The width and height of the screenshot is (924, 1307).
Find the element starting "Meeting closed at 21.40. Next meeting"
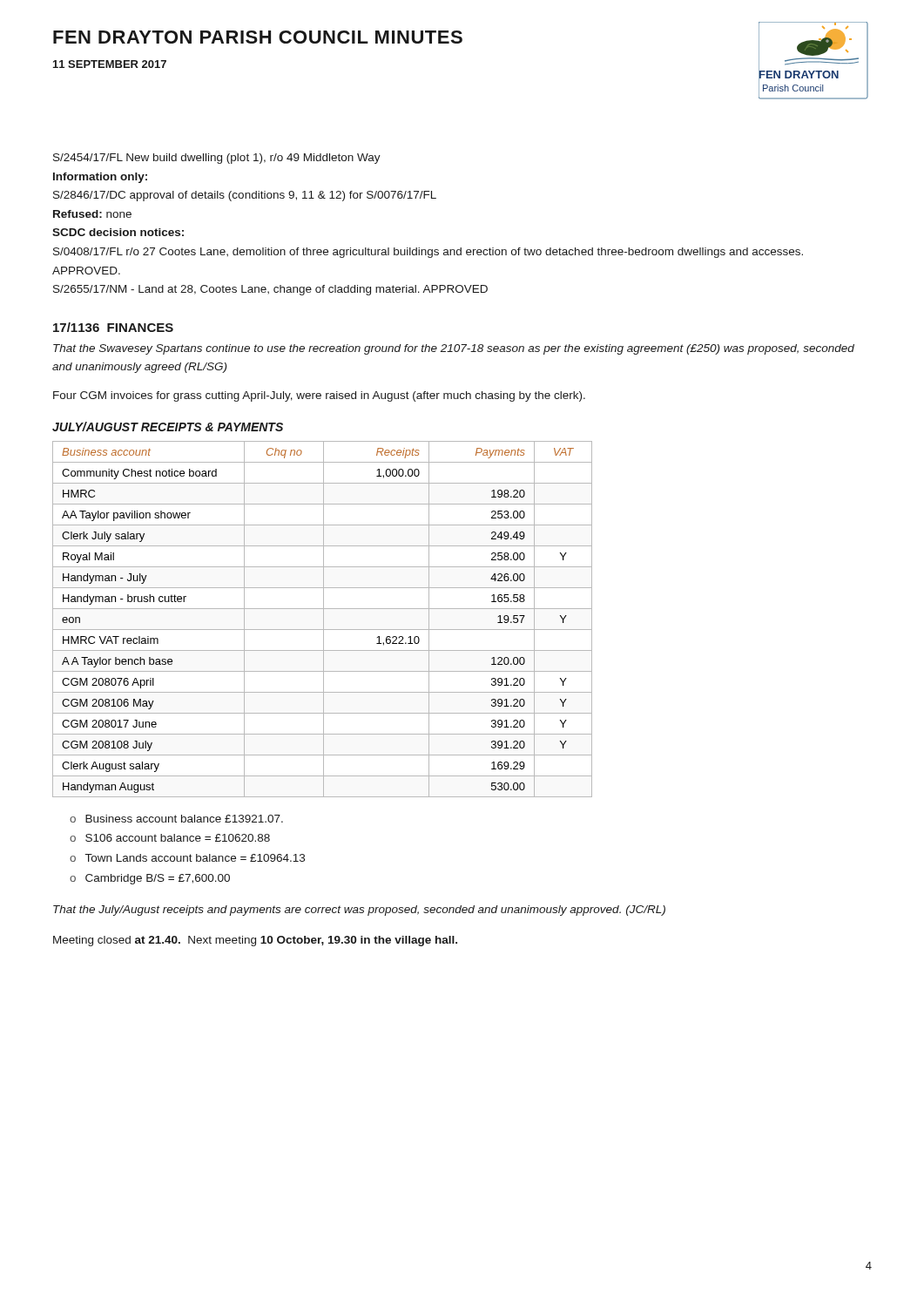tap(255, 940)
